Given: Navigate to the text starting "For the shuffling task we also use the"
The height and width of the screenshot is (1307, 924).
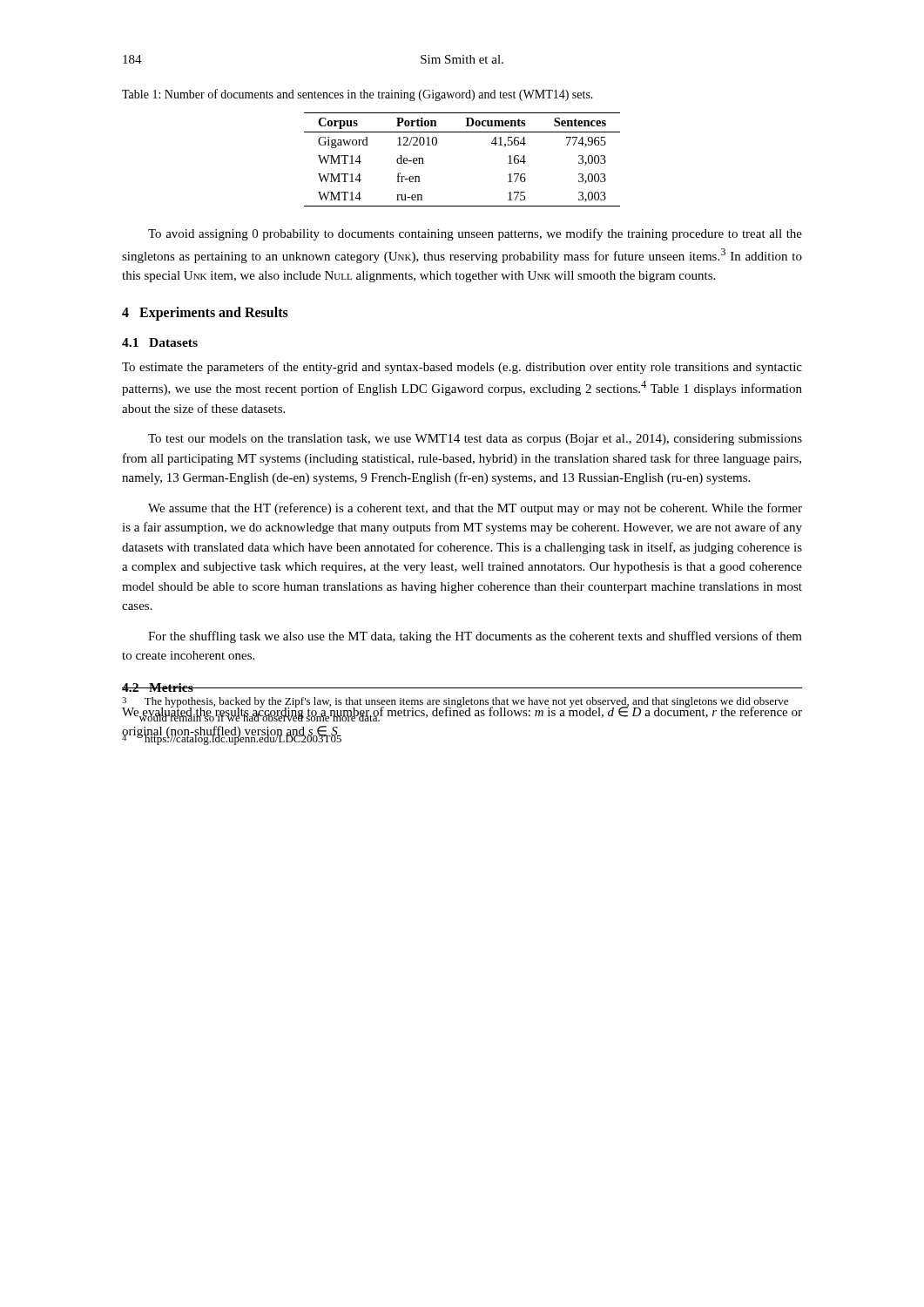Looking at the screenshot, I should (x=462, y=645).
